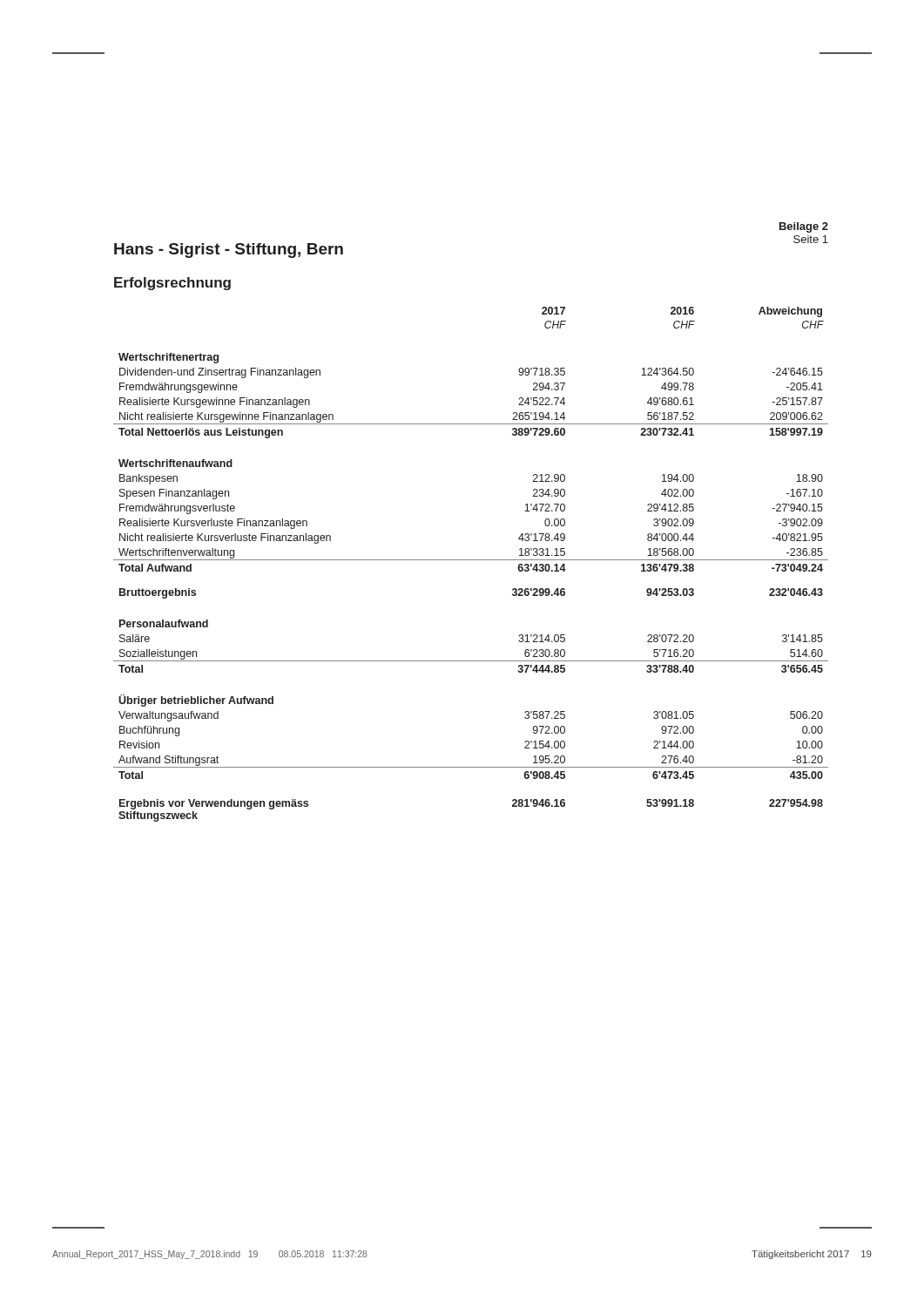Find the table that mentions "Aufwand Stiftungsrat"

(x=471, y=563)
